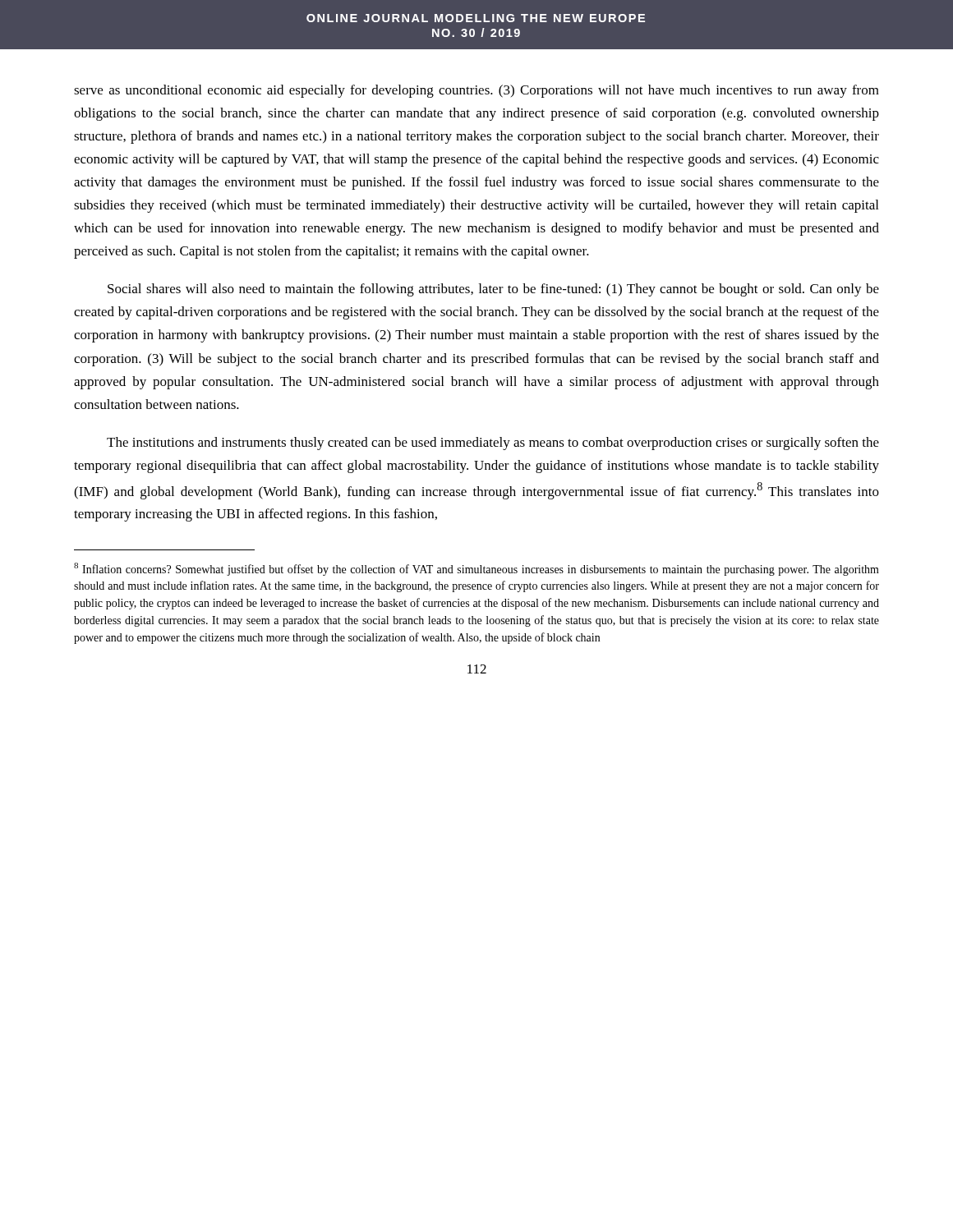Navigate to the block starting "Social shares will also"
Image resolution: width=953 pixels, height=1232 pixels.
coord(476,347)
